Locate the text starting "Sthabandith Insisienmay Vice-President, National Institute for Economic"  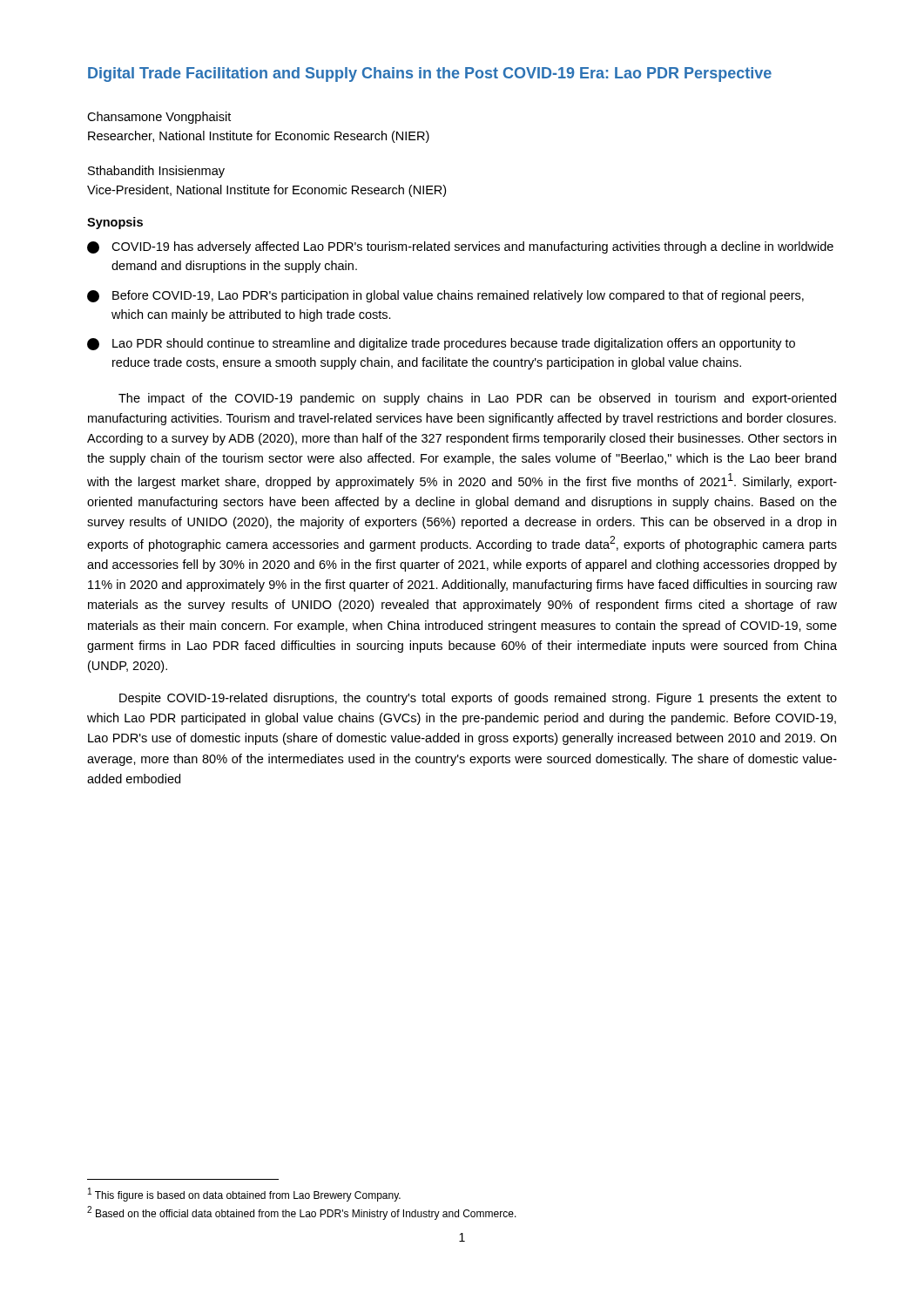pyautogui.click(x=267, y=180)
